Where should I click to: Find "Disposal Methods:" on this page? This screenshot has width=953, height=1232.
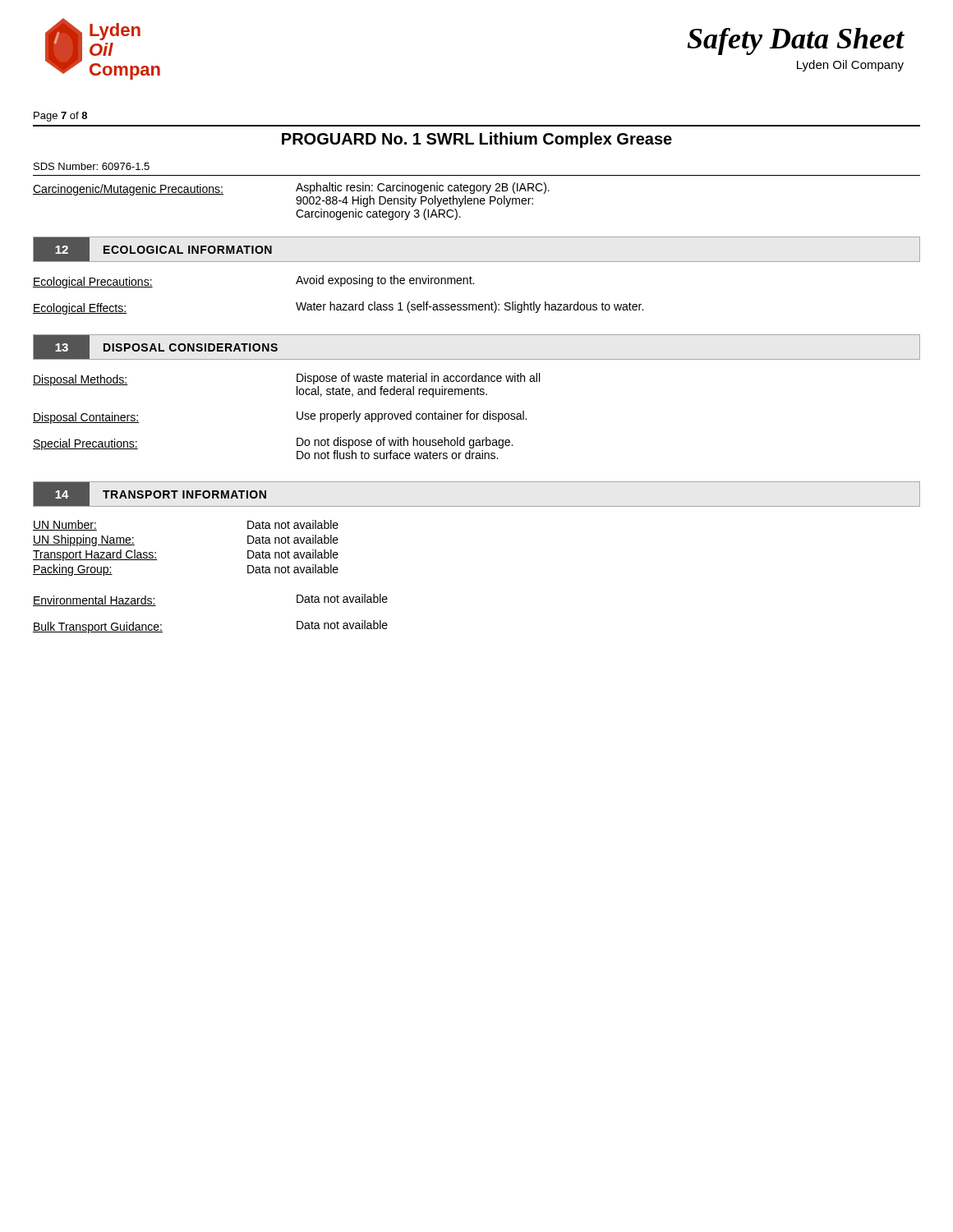coord(80,379)
